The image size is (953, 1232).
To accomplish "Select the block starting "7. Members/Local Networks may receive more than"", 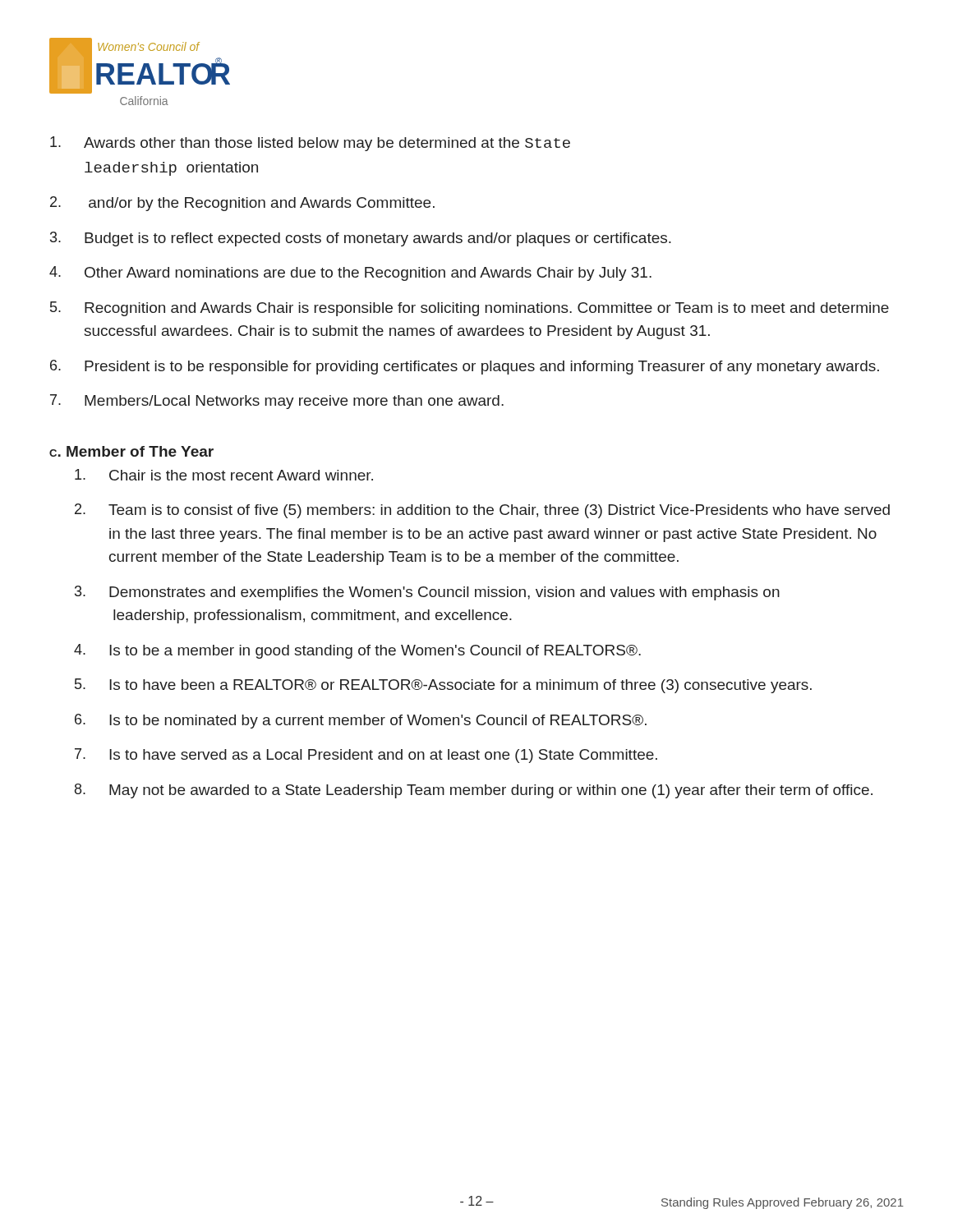I will pyautogui.click(x=476, y=401).
